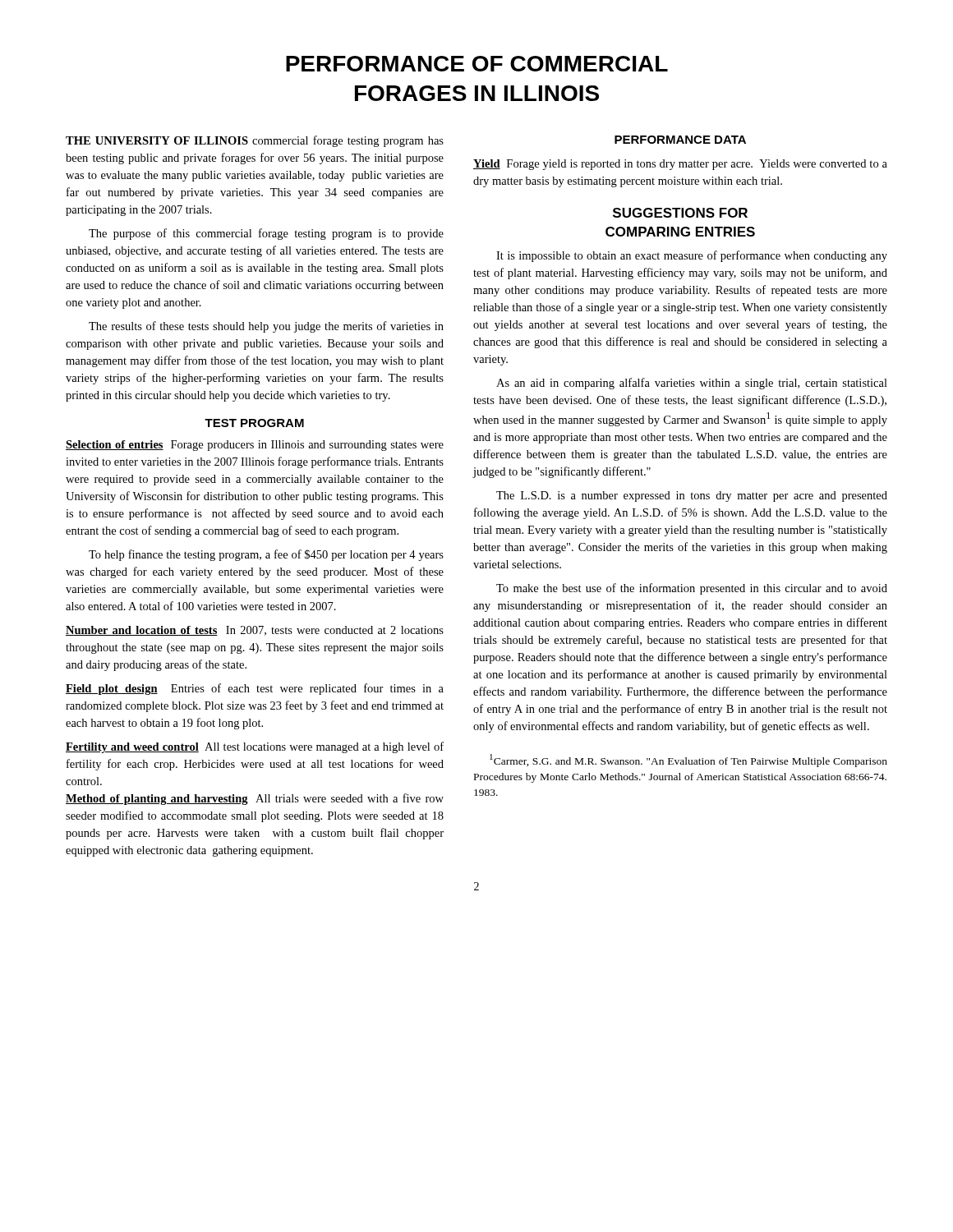Locate the block of text that opens with "1Carmer, S.G. and M.R. Swanson."
The image size is (953, 1232).
point(680,775)
